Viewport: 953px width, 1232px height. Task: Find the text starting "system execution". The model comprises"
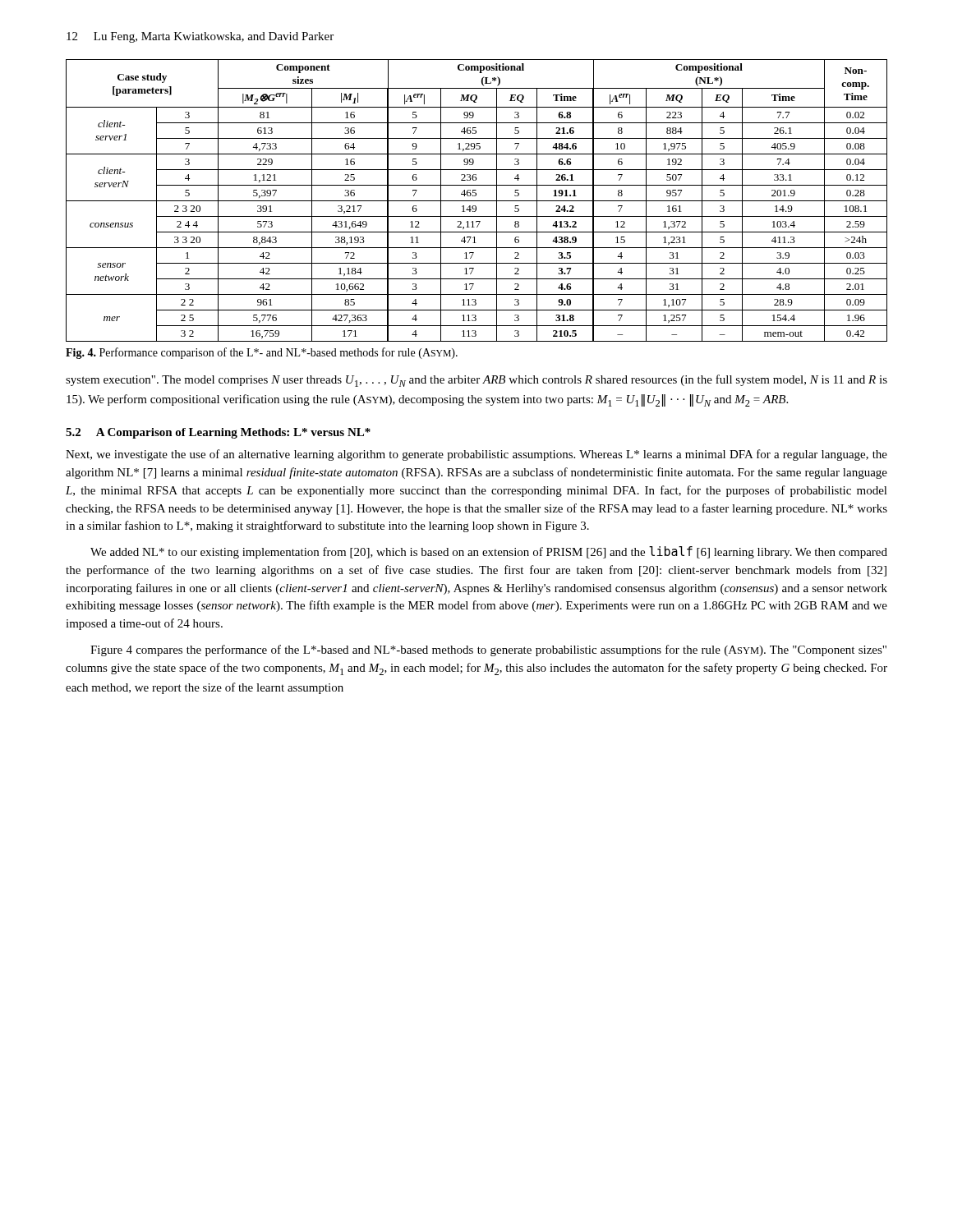point(476,391)
